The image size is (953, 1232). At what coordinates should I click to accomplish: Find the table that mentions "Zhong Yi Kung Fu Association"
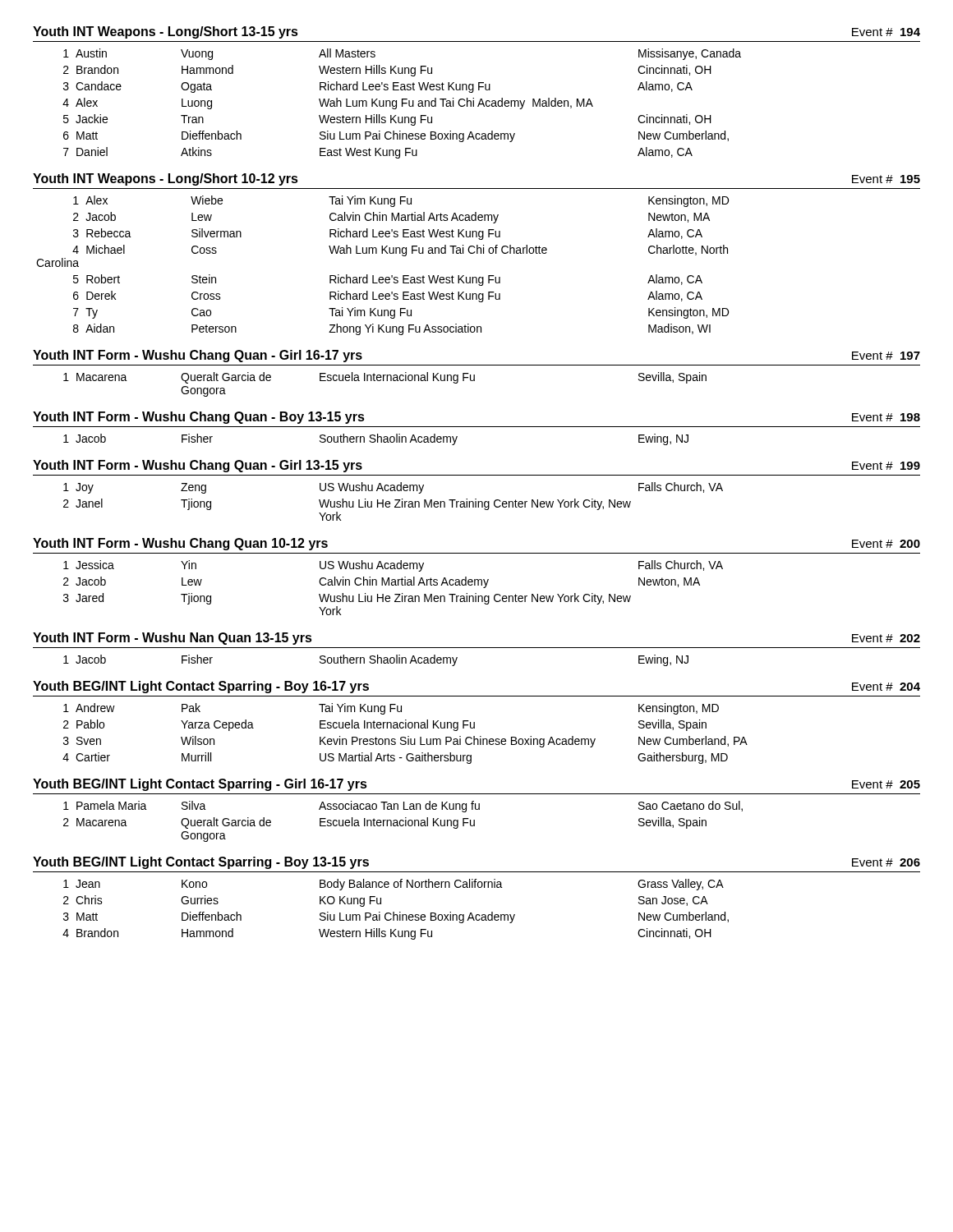[x=476, y=264]
